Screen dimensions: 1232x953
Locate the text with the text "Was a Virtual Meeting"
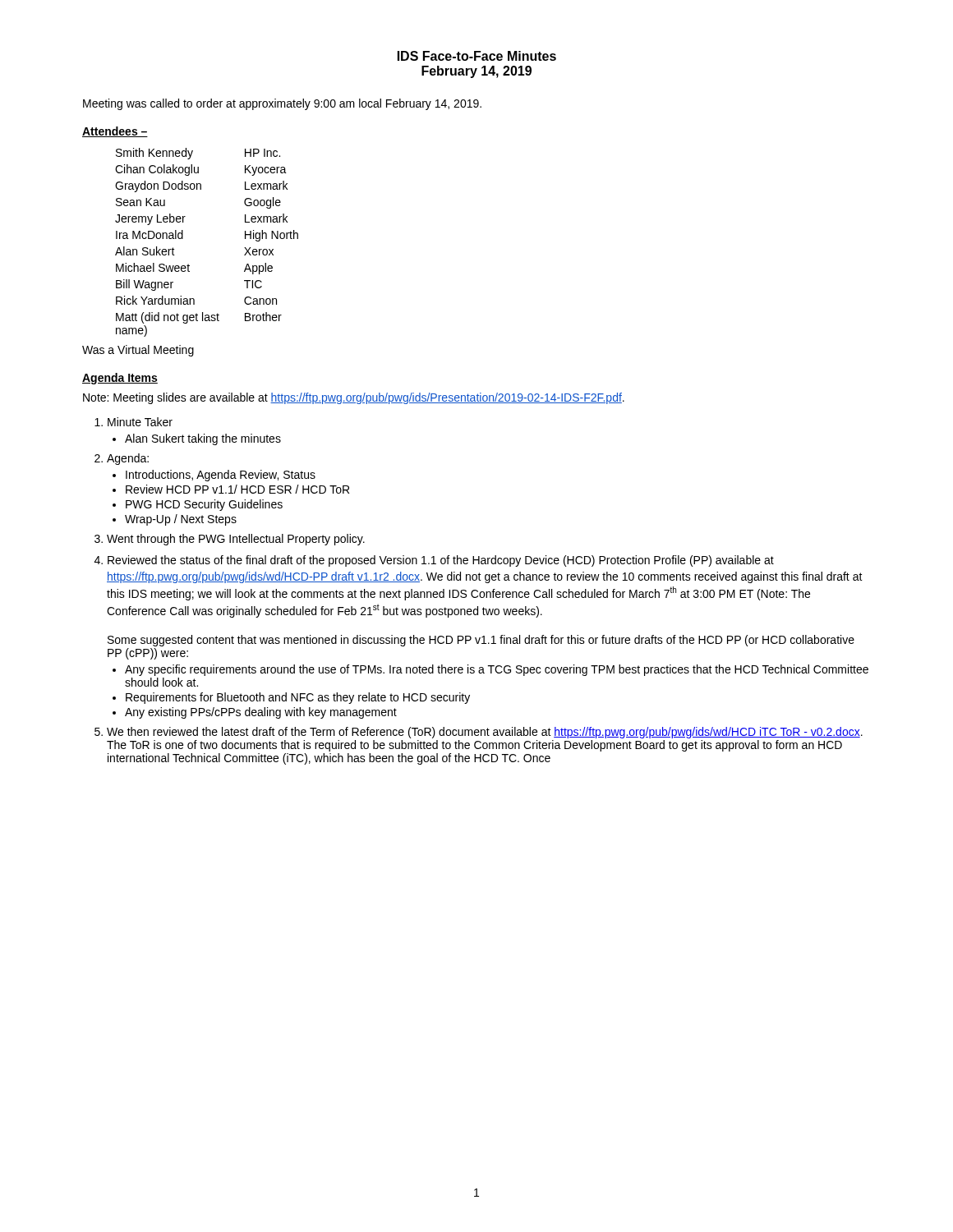click(x=138, y=350)
